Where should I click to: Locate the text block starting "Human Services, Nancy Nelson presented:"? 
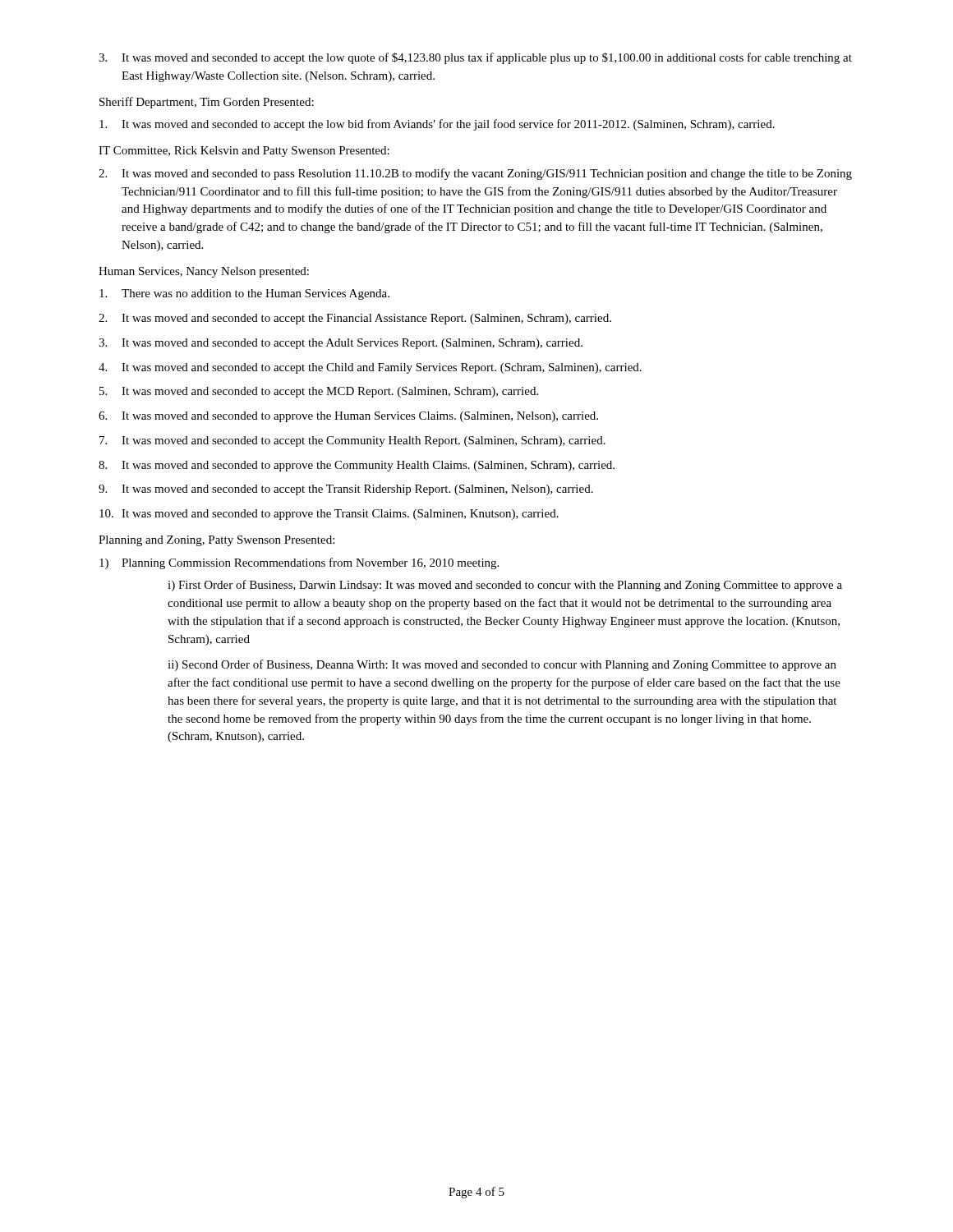click(204, 271)
